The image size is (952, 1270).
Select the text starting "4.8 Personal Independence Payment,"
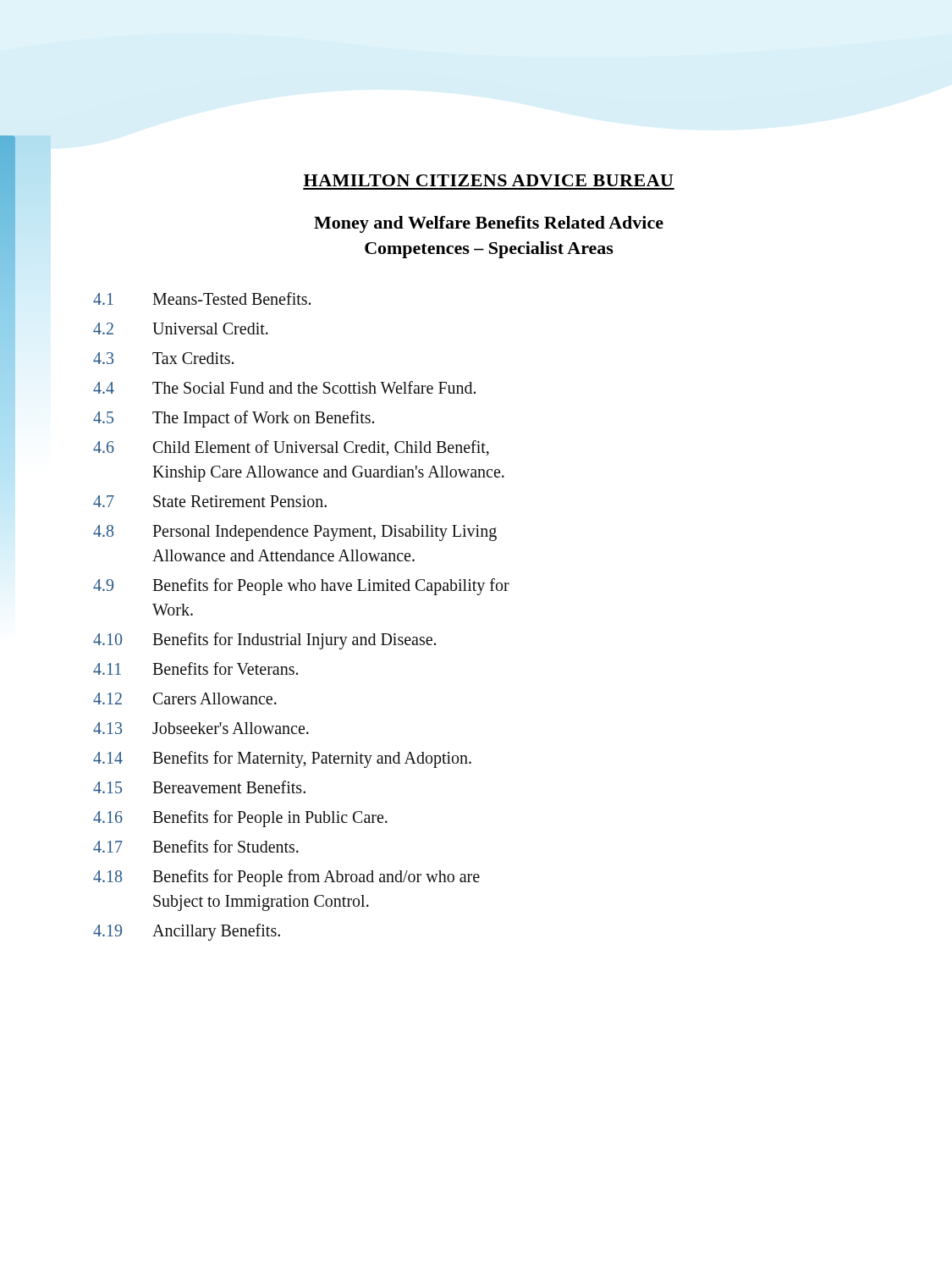(489, 544)
